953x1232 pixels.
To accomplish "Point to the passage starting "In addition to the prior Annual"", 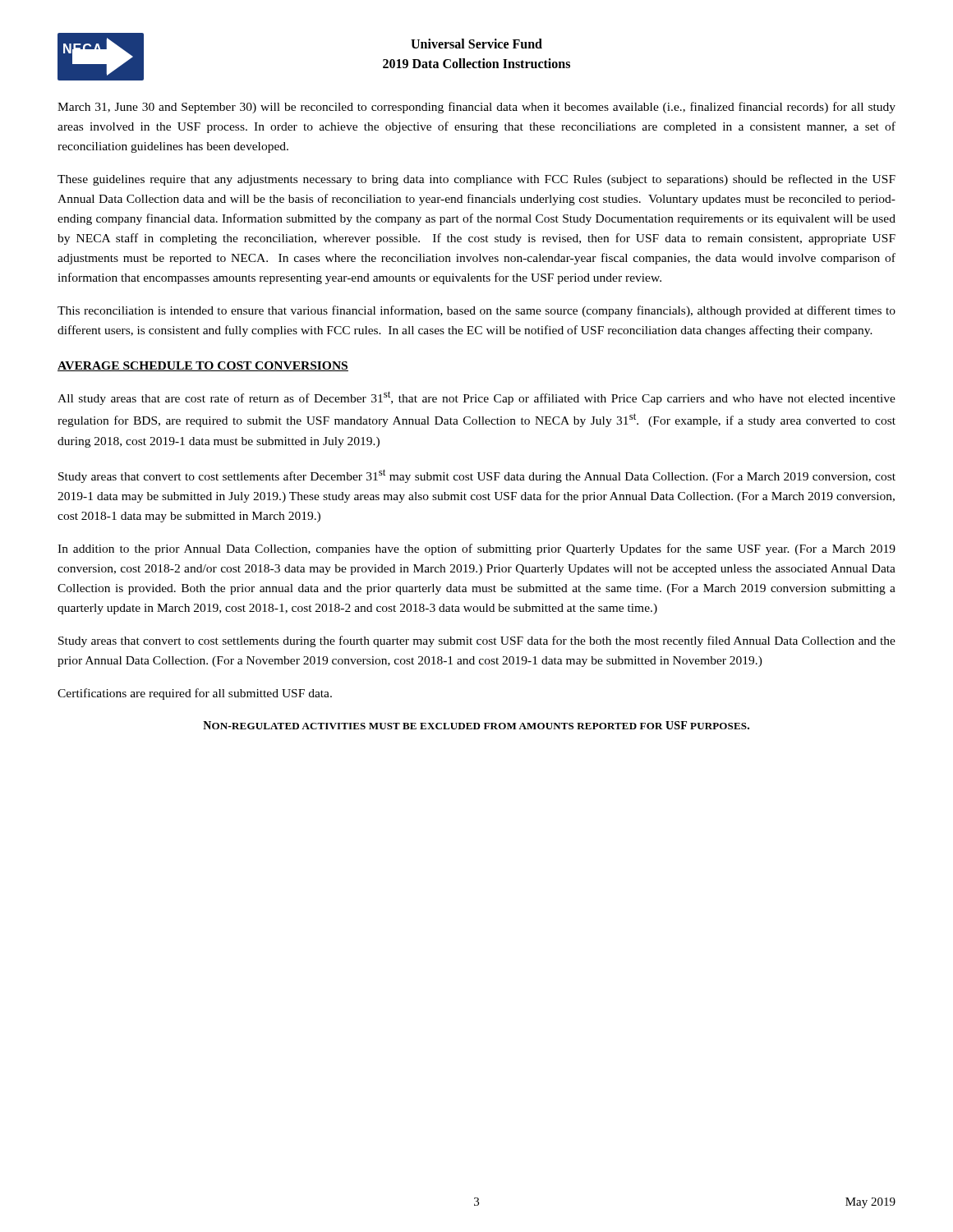I will 476,578.
